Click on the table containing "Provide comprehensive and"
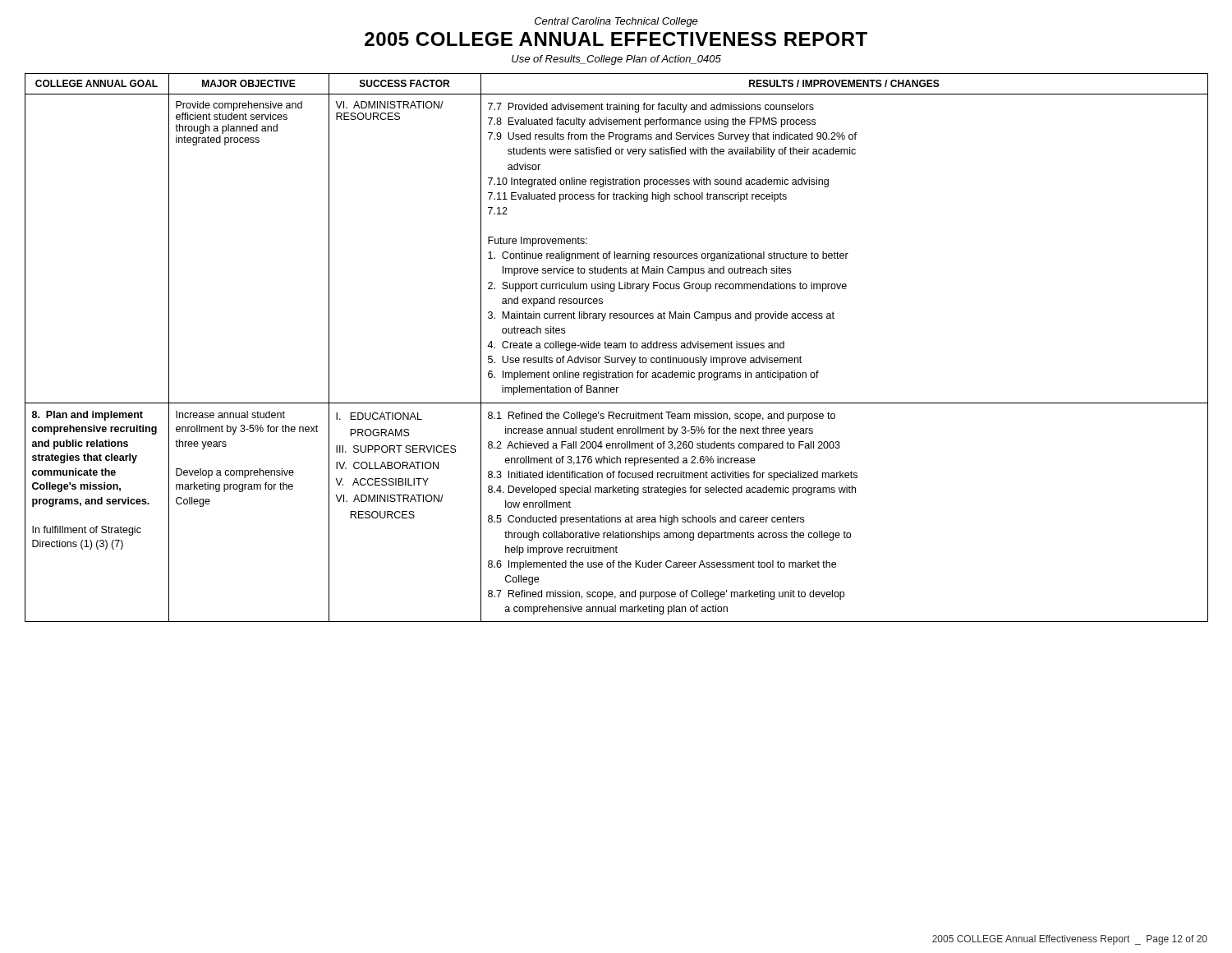1232x953 pixels. click(x=616, y=348)
